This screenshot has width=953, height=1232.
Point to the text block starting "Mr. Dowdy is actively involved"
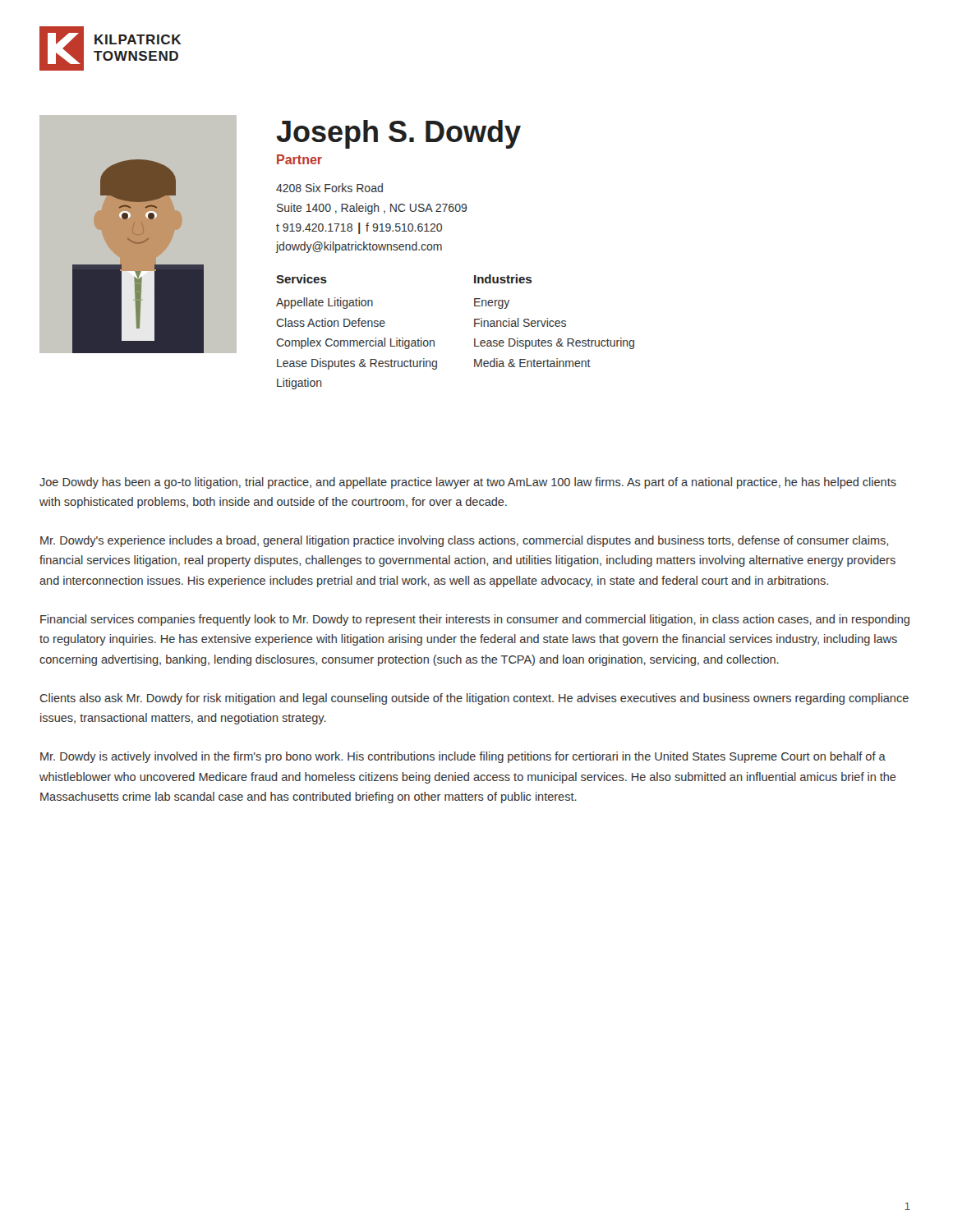[x=476, y=777]
